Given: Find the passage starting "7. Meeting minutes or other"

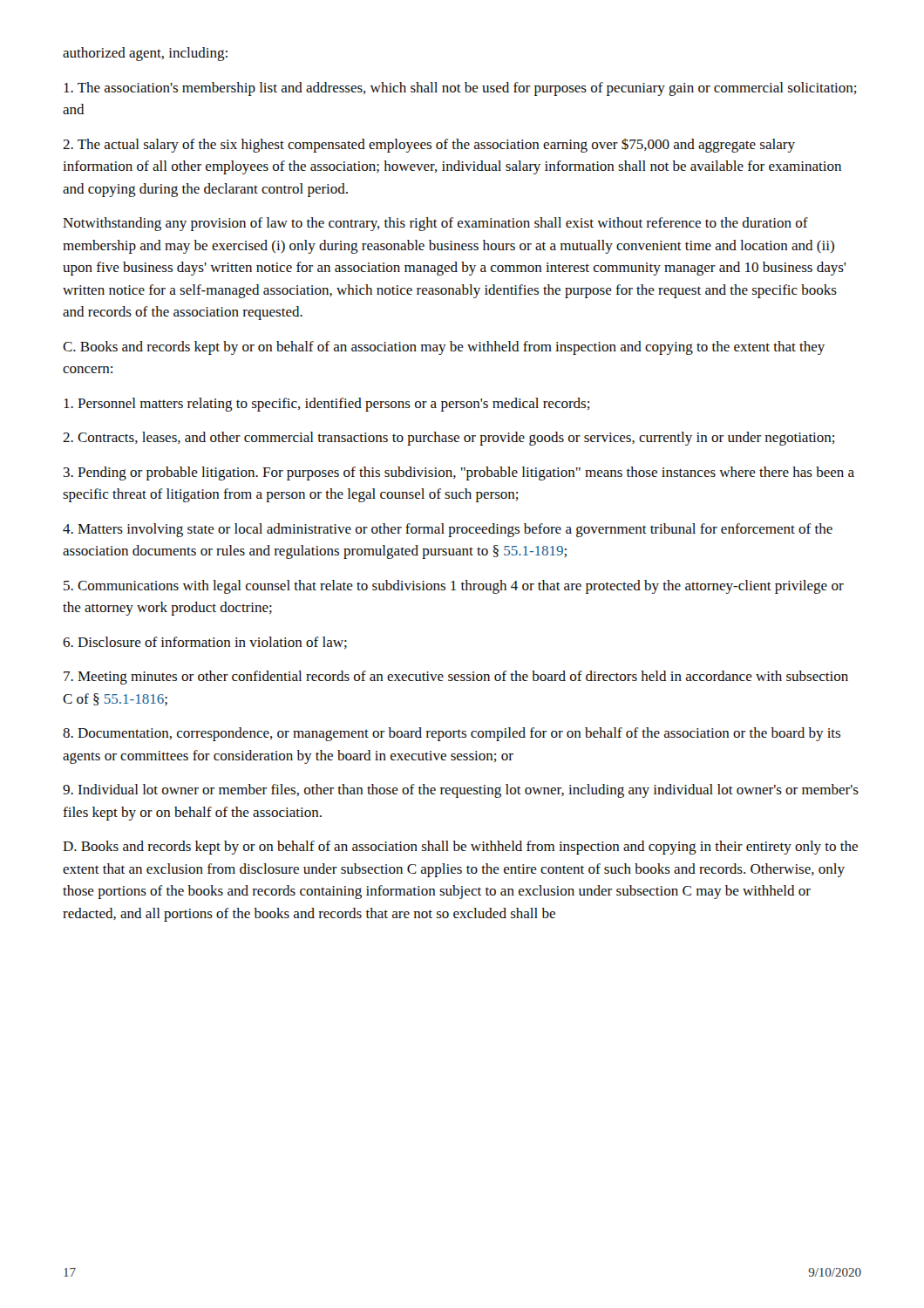Looking at the screenshot, I should click(x=456, y=687).
